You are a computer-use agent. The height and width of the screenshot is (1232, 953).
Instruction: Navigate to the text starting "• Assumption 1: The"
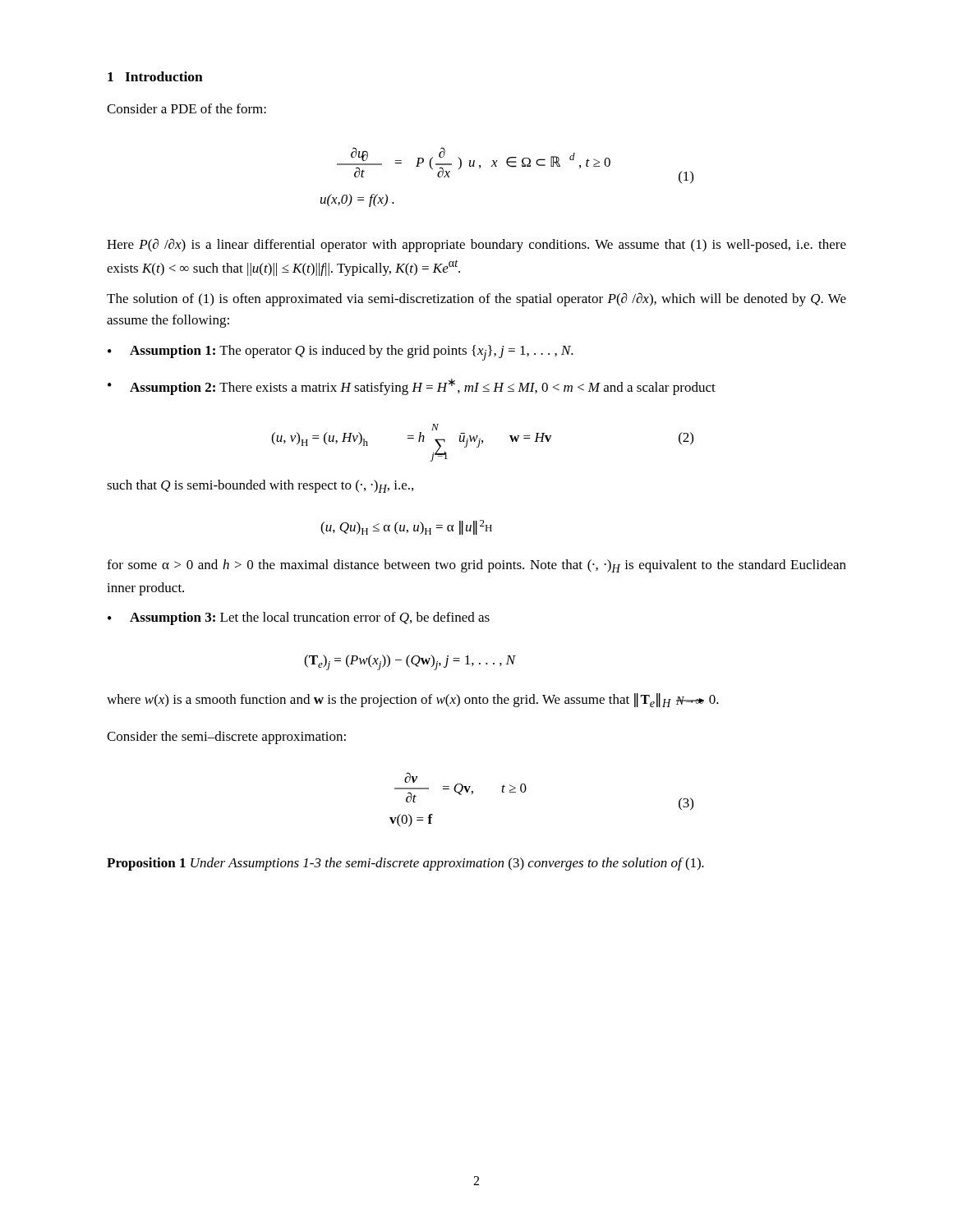click(476, 352)
